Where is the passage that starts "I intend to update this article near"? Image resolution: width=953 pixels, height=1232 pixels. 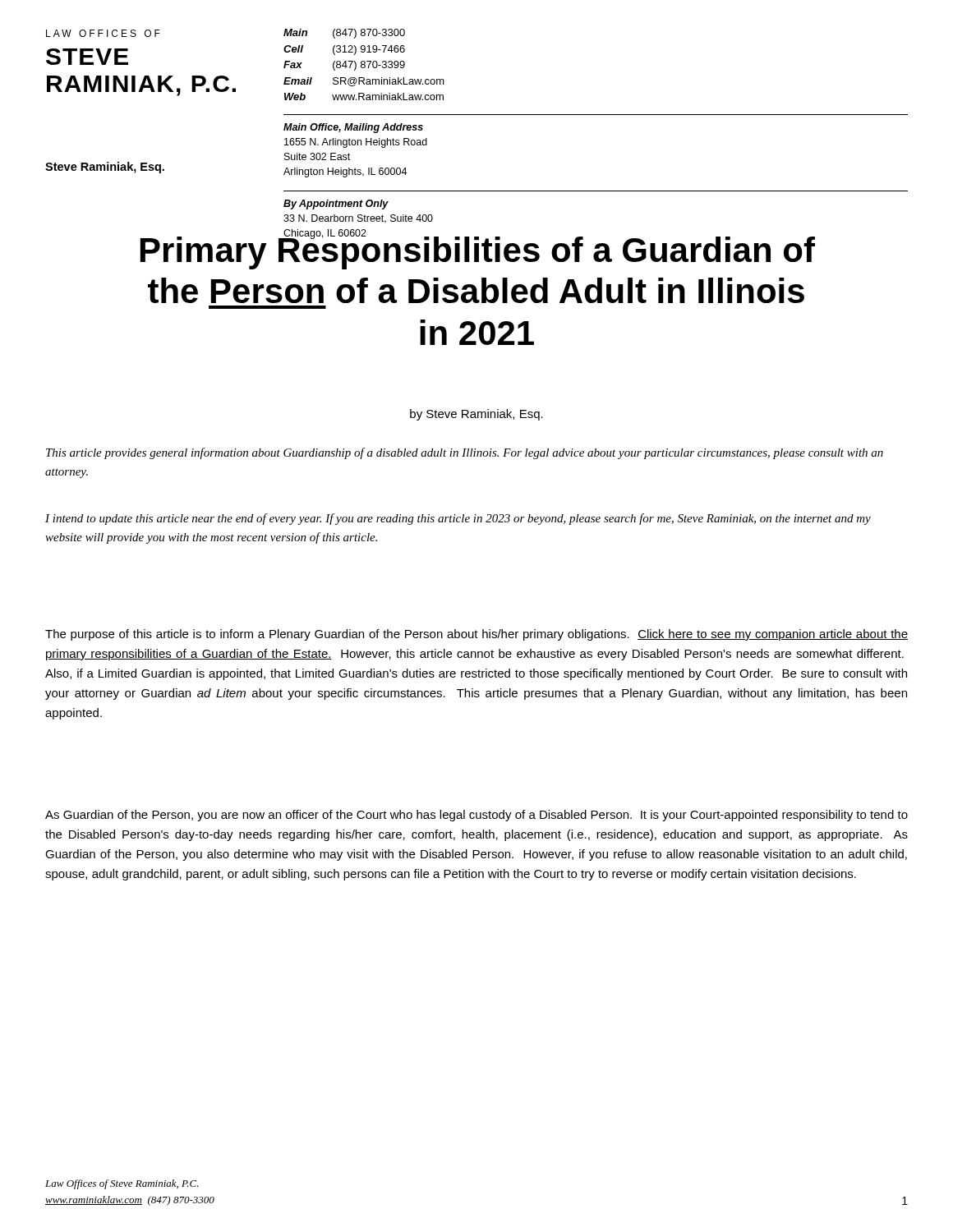tap(458, 528)
